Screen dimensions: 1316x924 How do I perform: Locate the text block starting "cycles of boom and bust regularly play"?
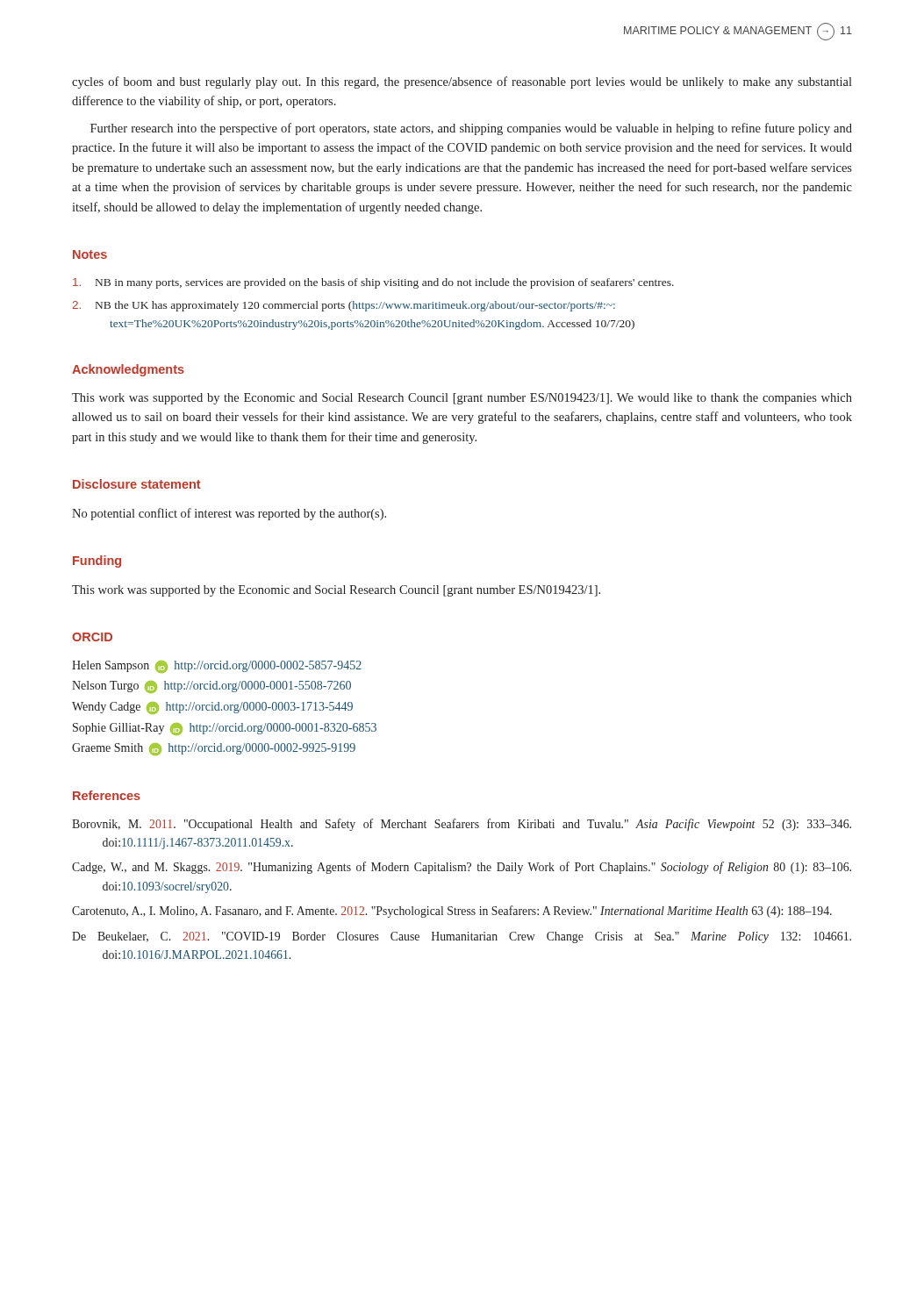tap(462, 91)
